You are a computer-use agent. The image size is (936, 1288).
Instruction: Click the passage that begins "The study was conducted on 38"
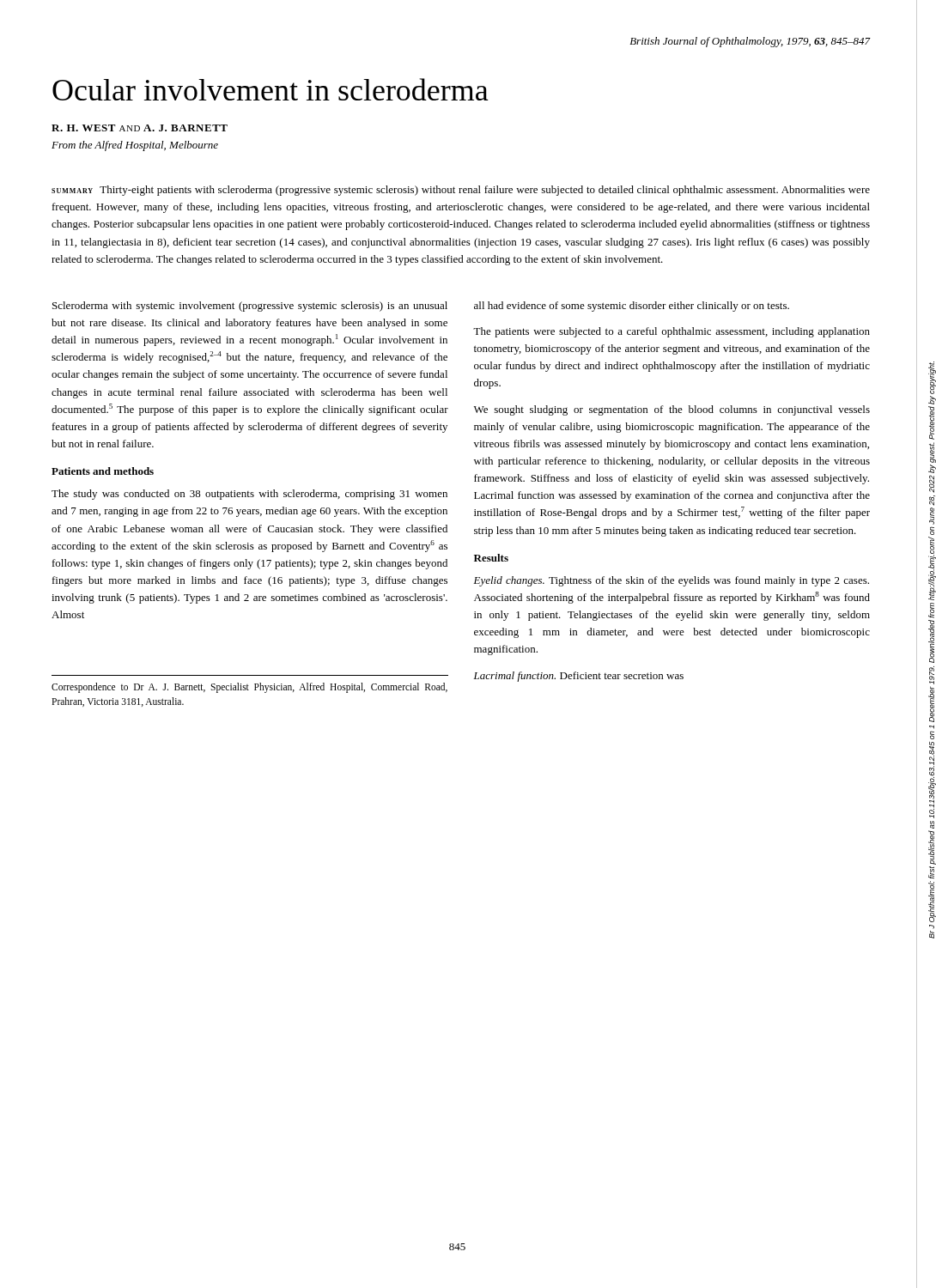click(250, 555)
